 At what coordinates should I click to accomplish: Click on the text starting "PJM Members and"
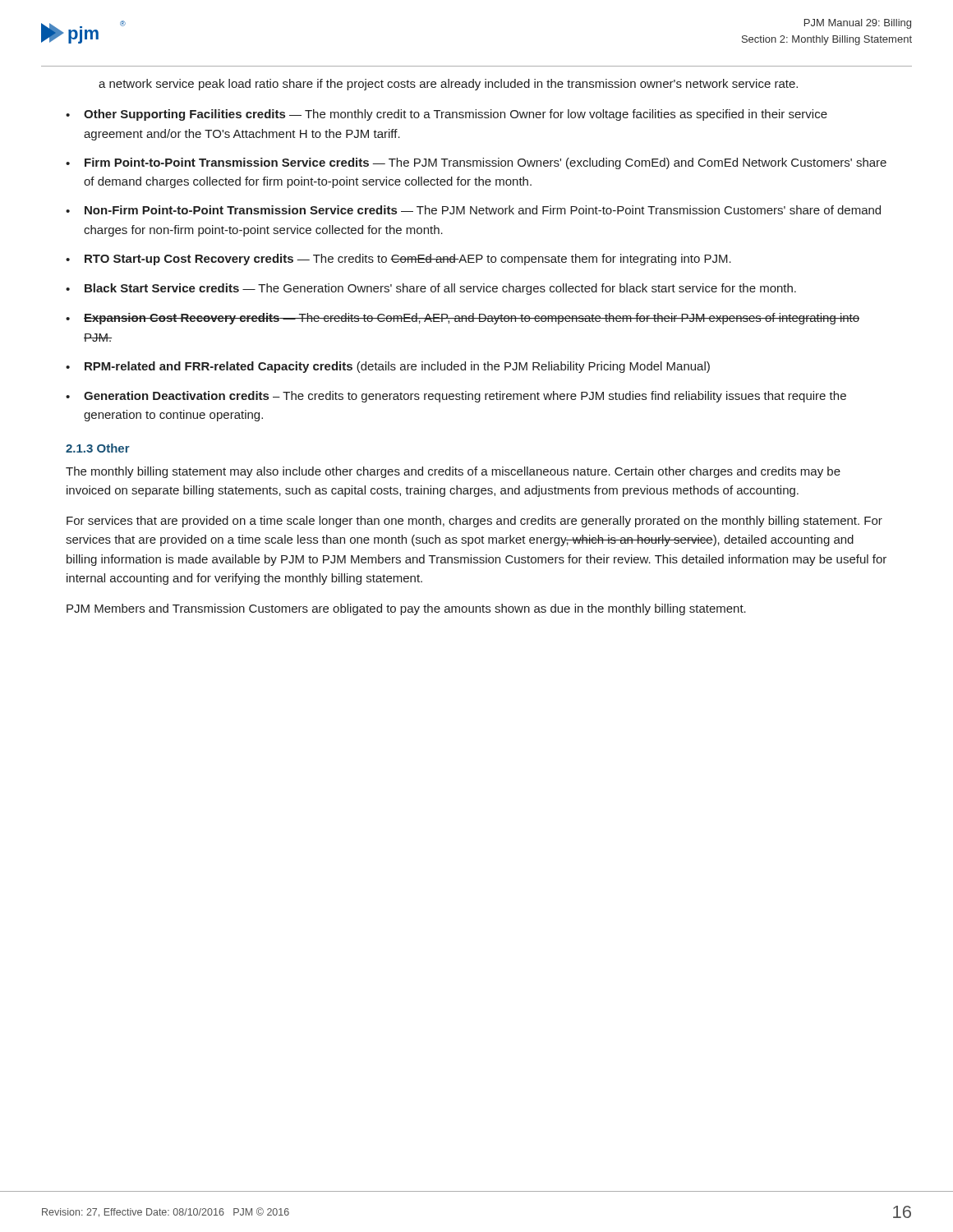click(x=406, y=608)
